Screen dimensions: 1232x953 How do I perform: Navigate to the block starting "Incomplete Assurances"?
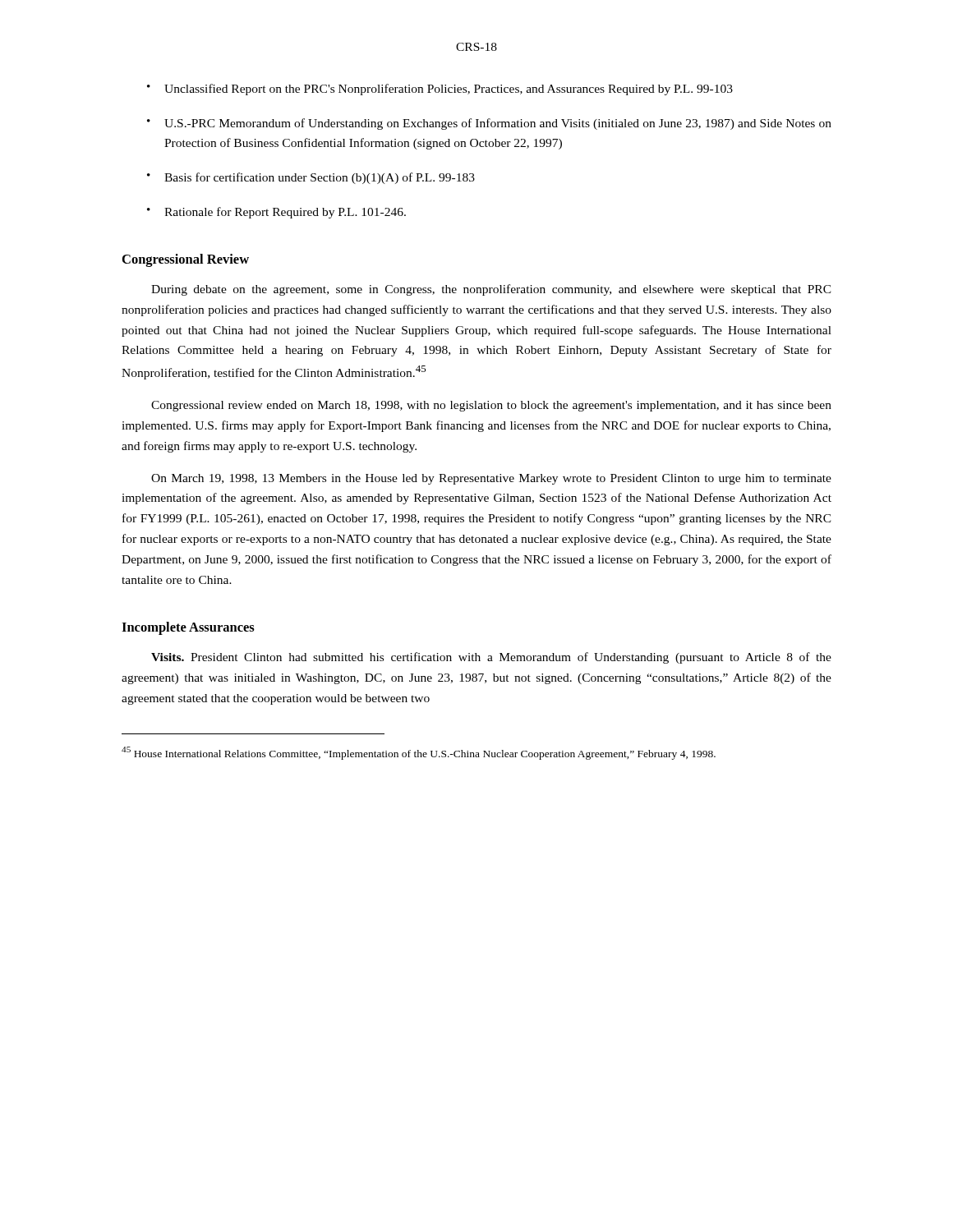188,627
